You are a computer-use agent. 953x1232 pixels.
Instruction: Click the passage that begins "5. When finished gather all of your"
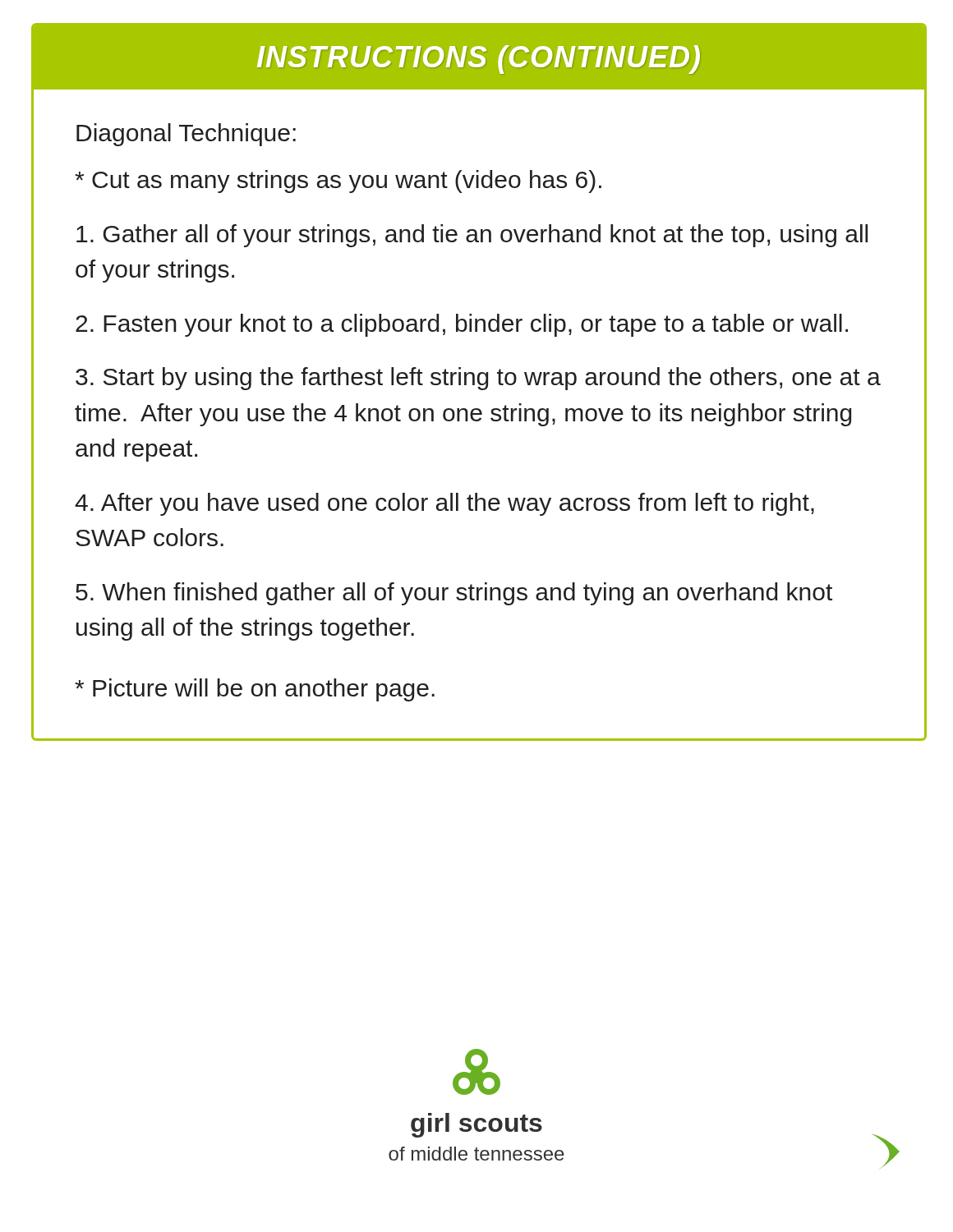pos(454,609)
